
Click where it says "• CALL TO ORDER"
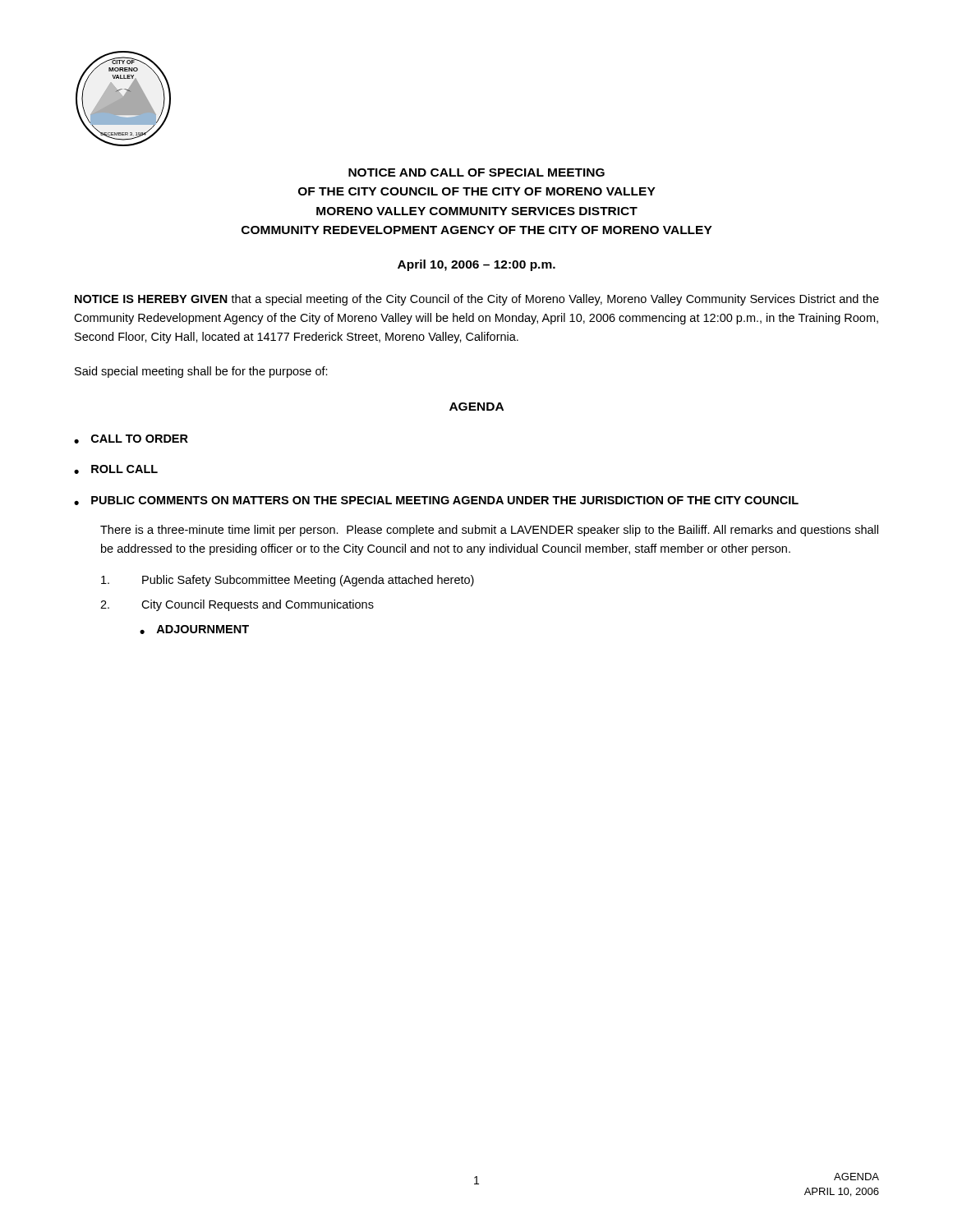(131, 439)
